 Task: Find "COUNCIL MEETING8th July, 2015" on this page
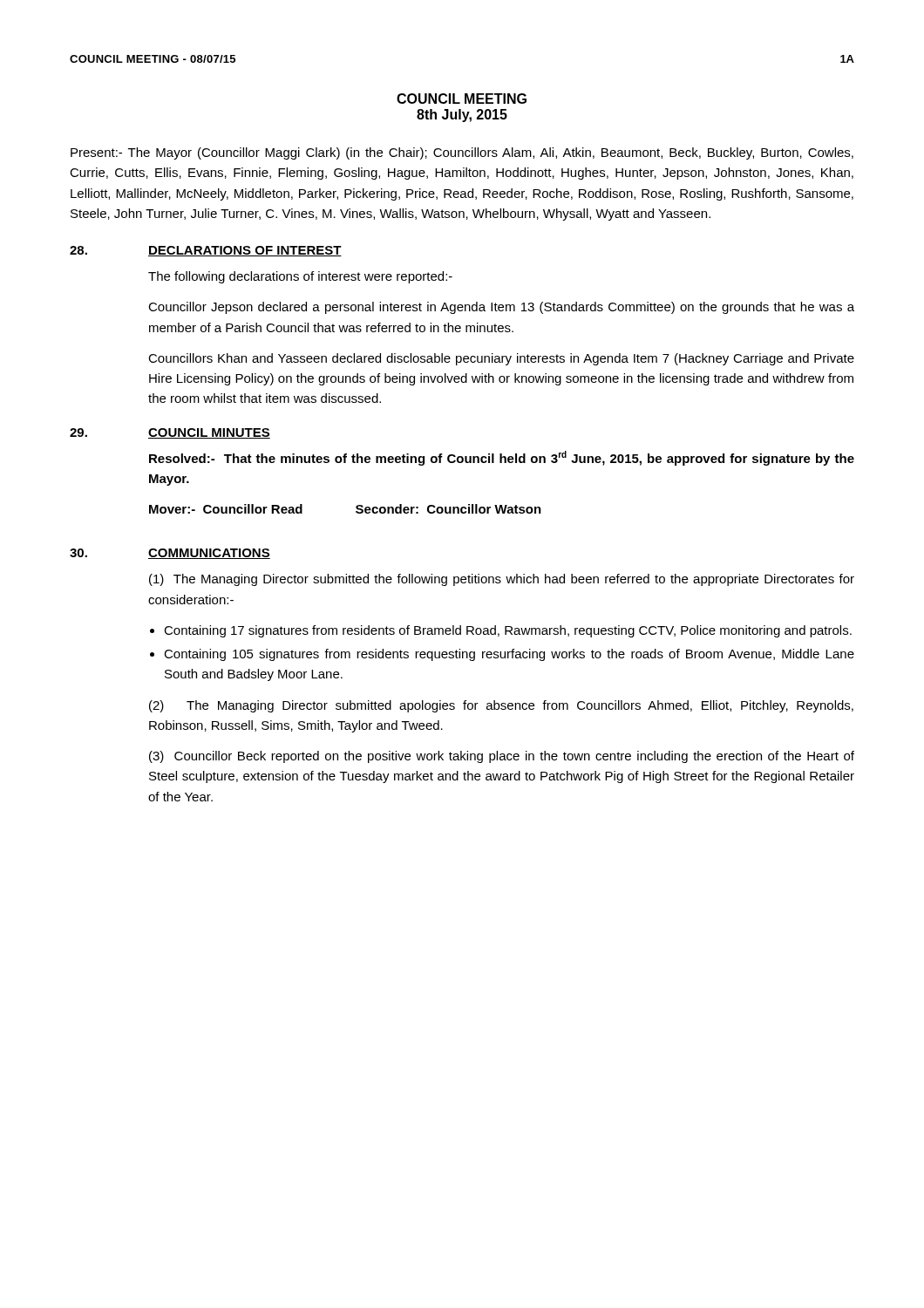pos(462,107)
